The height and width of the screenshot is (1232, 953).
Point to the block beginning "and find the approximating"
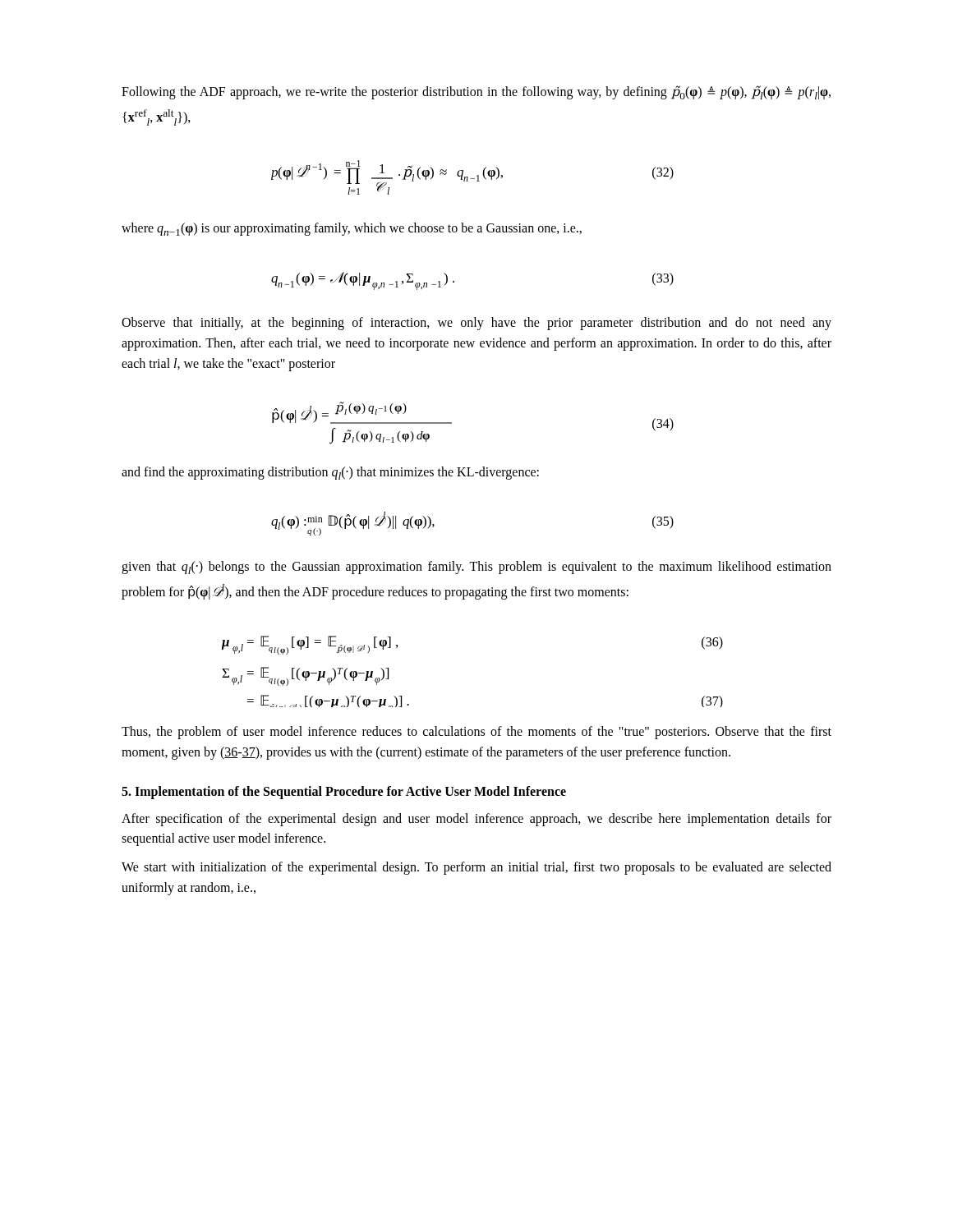(331, 473)
